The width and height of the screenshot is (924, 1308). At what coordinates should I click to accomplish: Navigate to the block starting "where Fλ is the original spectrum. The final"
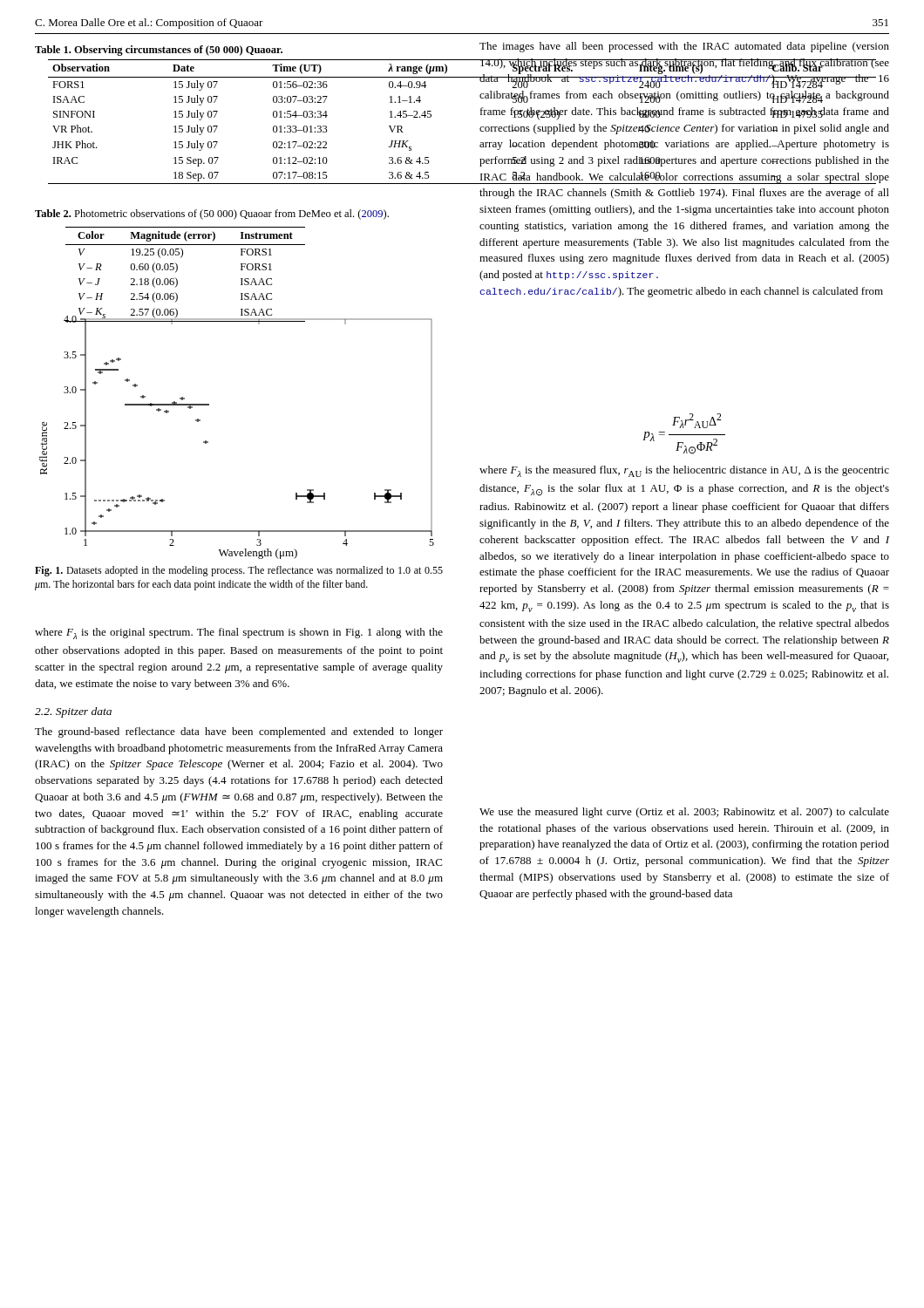tap(239, 657)
